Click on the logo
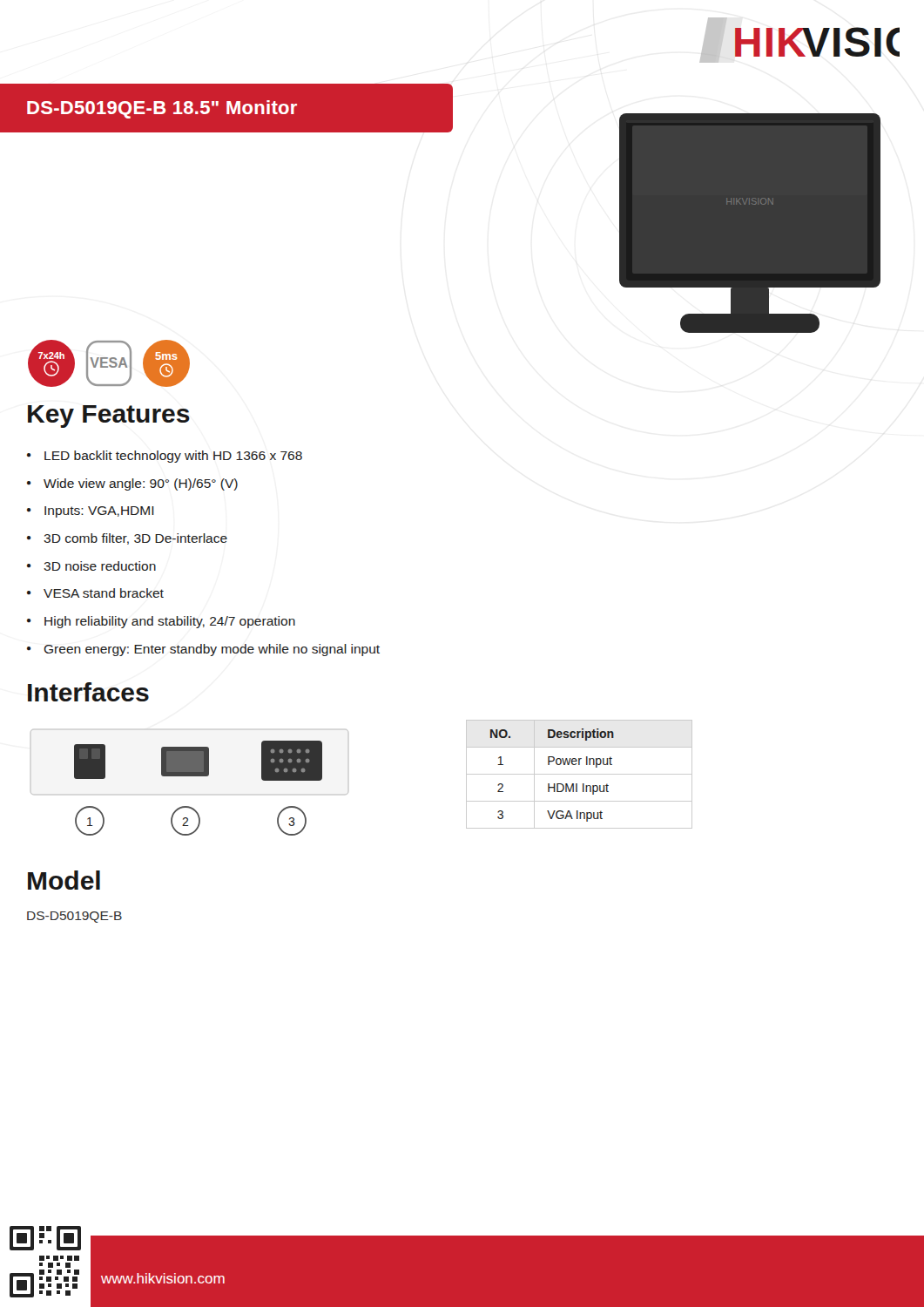 [799, 42]
